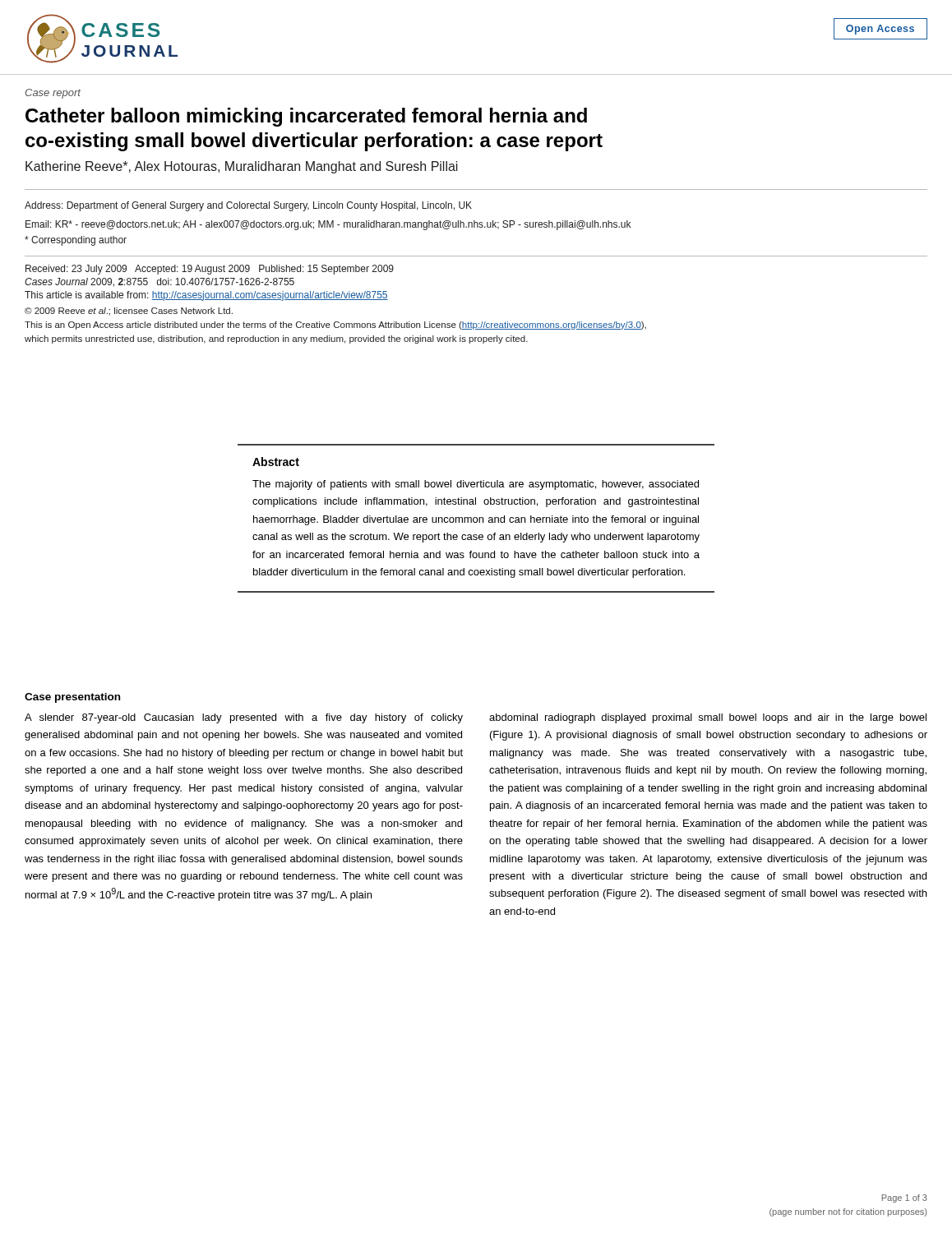
Task: Point to the block beginning "Address: Department of"
Action: [x=248, y=205]
